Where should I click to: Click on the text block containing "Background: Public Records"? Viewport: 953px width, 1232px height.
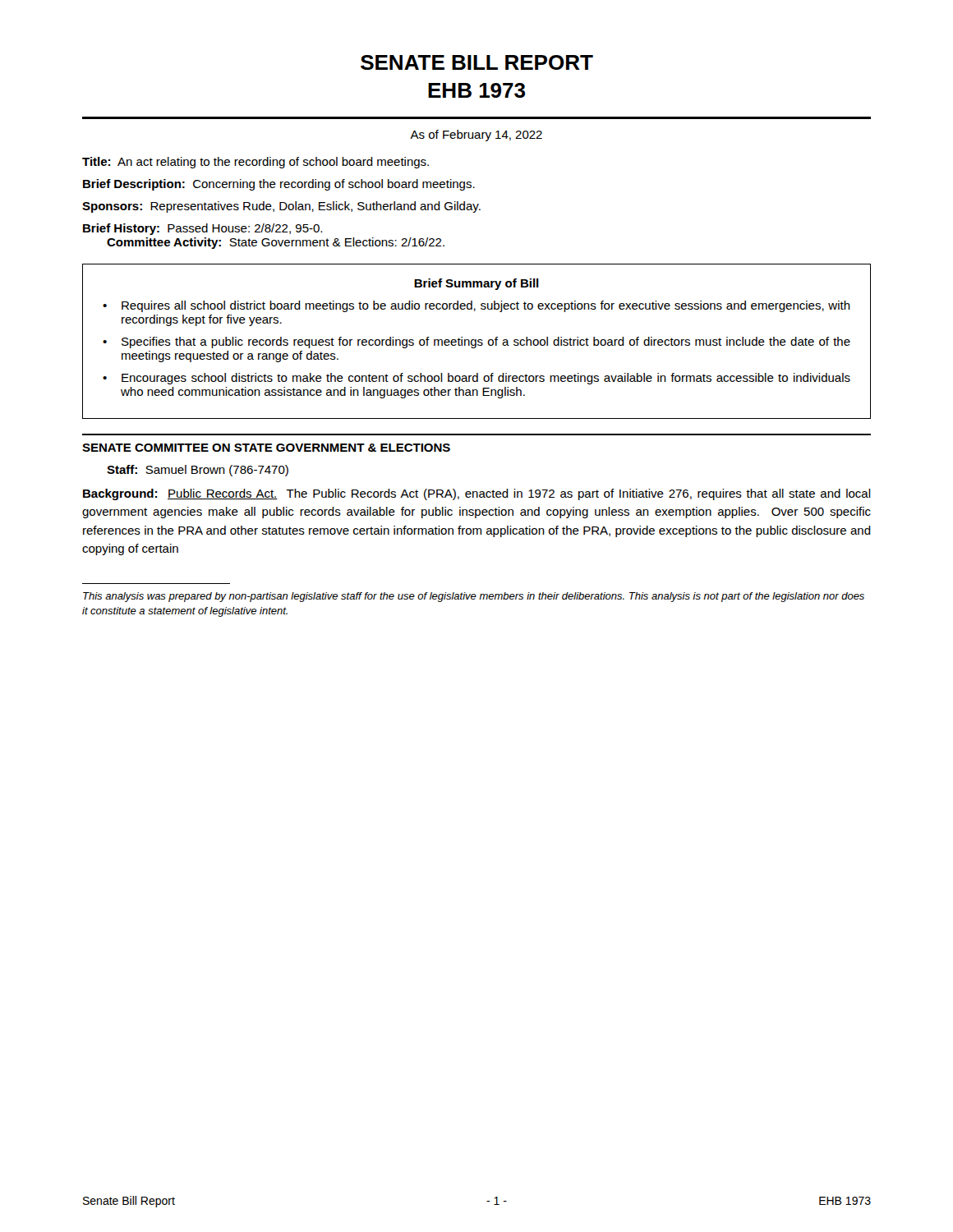coord(476,521)
